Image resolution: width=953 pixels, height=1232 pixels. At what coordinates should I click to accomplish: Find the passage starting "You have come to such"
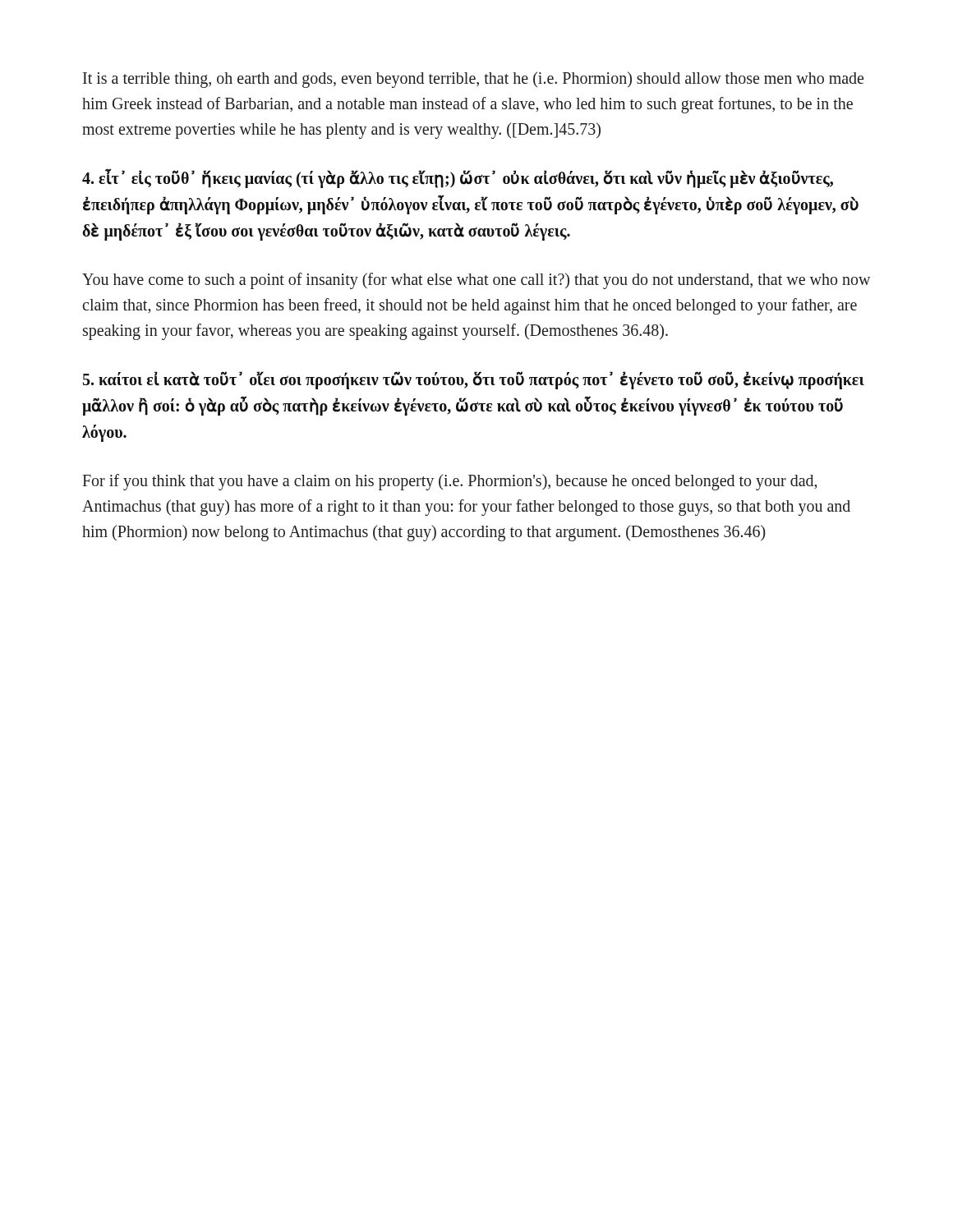coord(476,305)
